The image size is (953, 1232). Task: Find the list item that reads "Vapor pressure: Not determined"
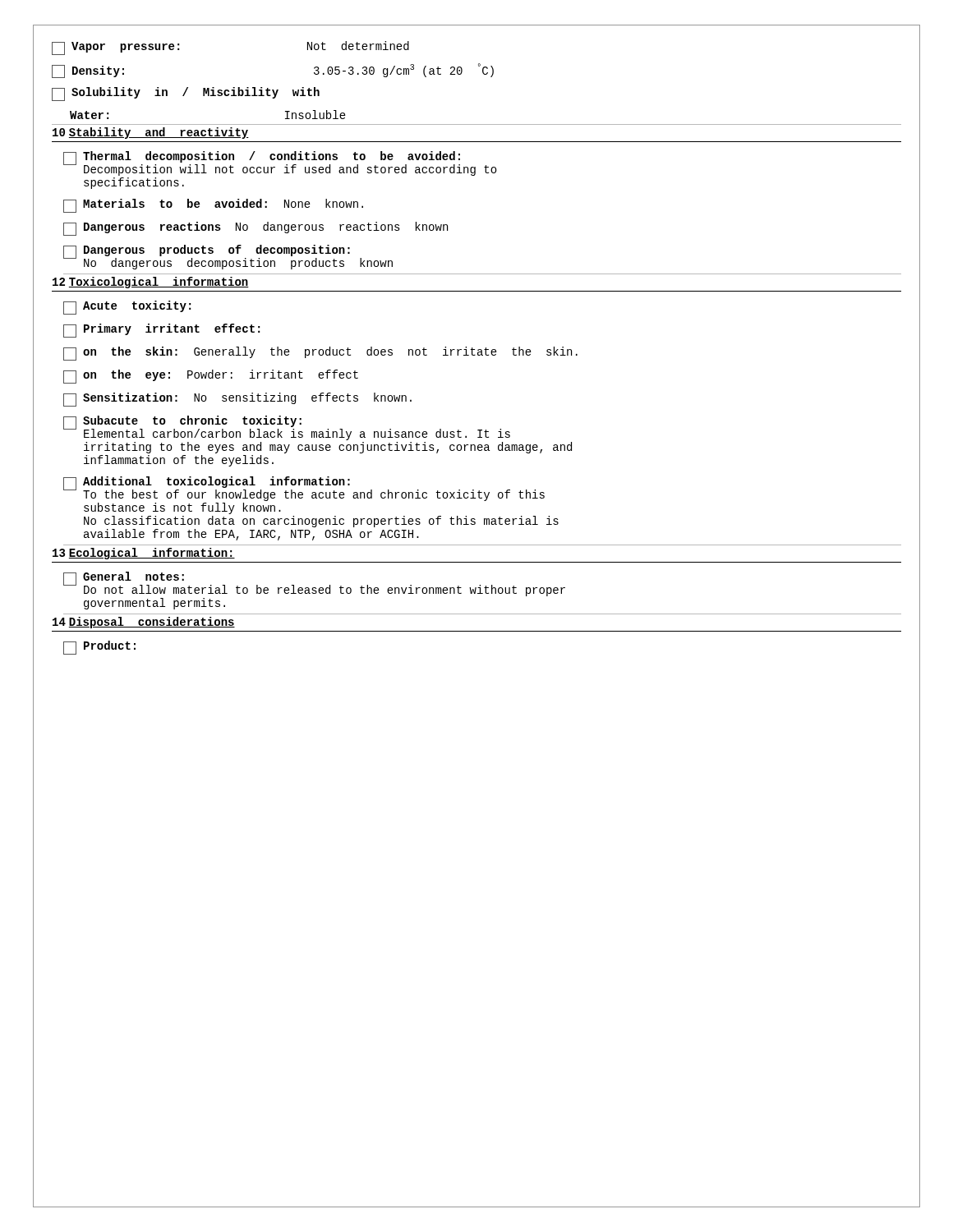tap(82, 47)
